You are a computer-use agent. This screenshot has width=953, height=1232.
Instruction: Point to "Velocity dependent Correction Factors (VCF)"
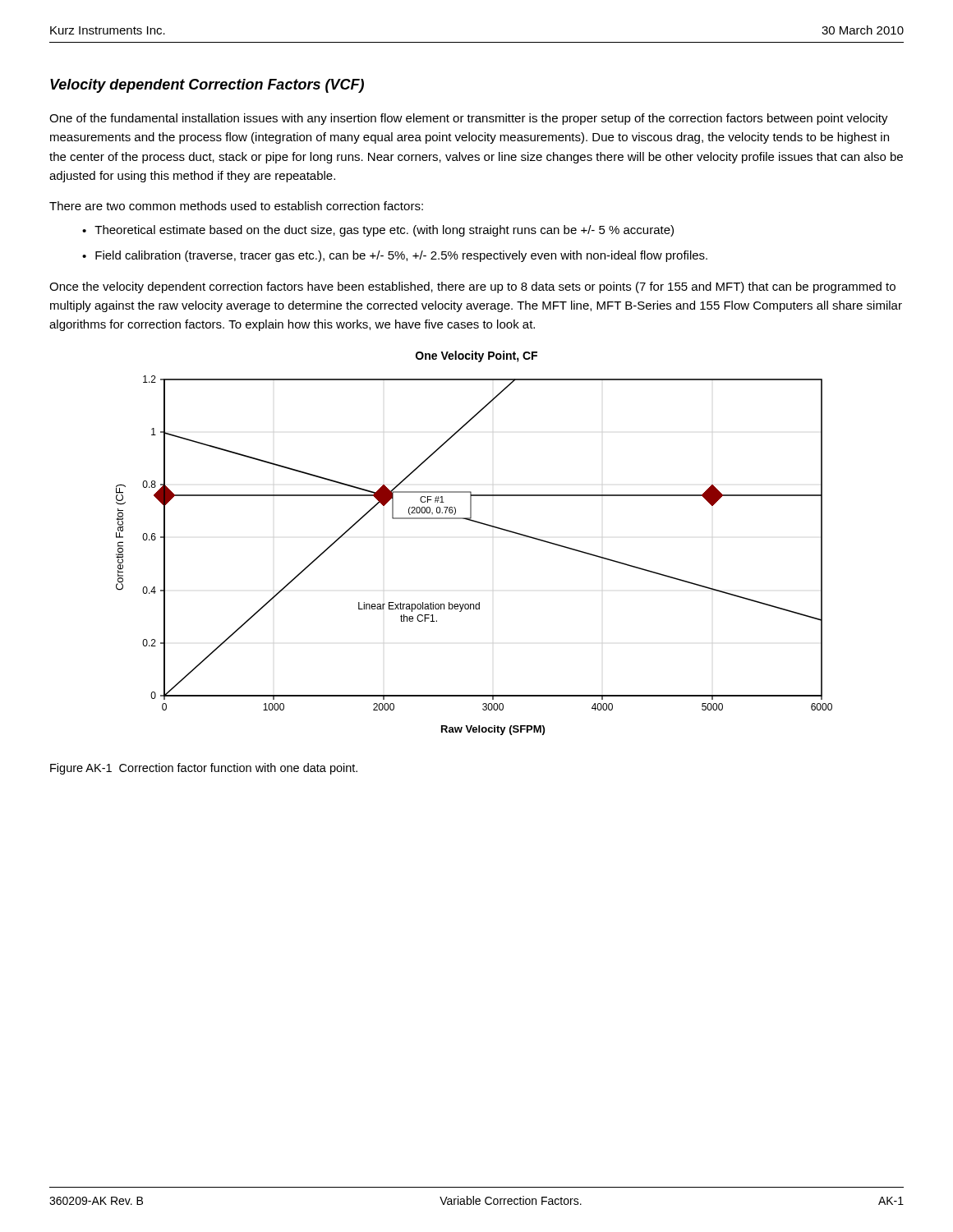[x=207, y=85]
